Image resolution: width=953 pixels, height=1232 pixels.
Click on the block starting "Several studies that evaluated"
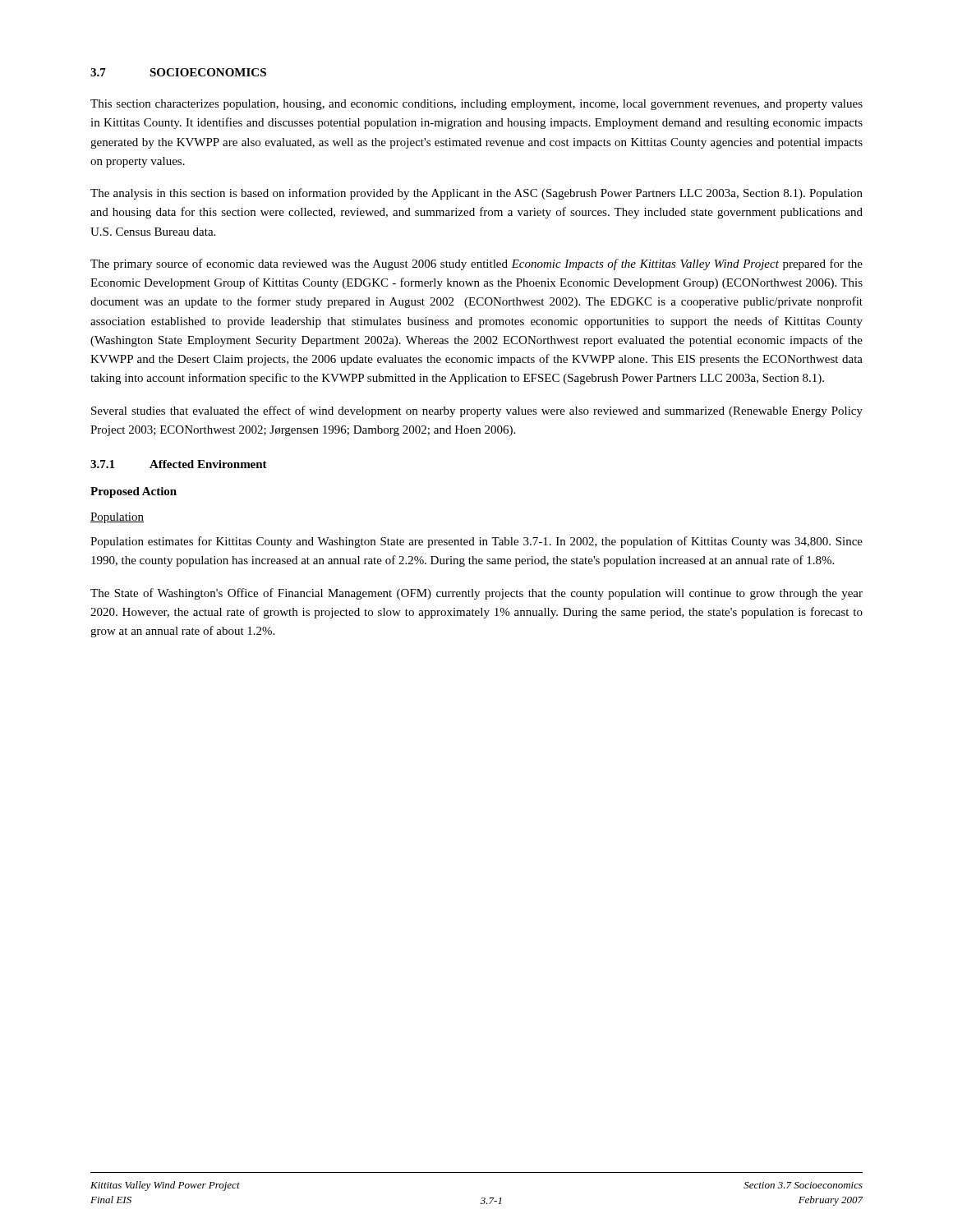476,420
